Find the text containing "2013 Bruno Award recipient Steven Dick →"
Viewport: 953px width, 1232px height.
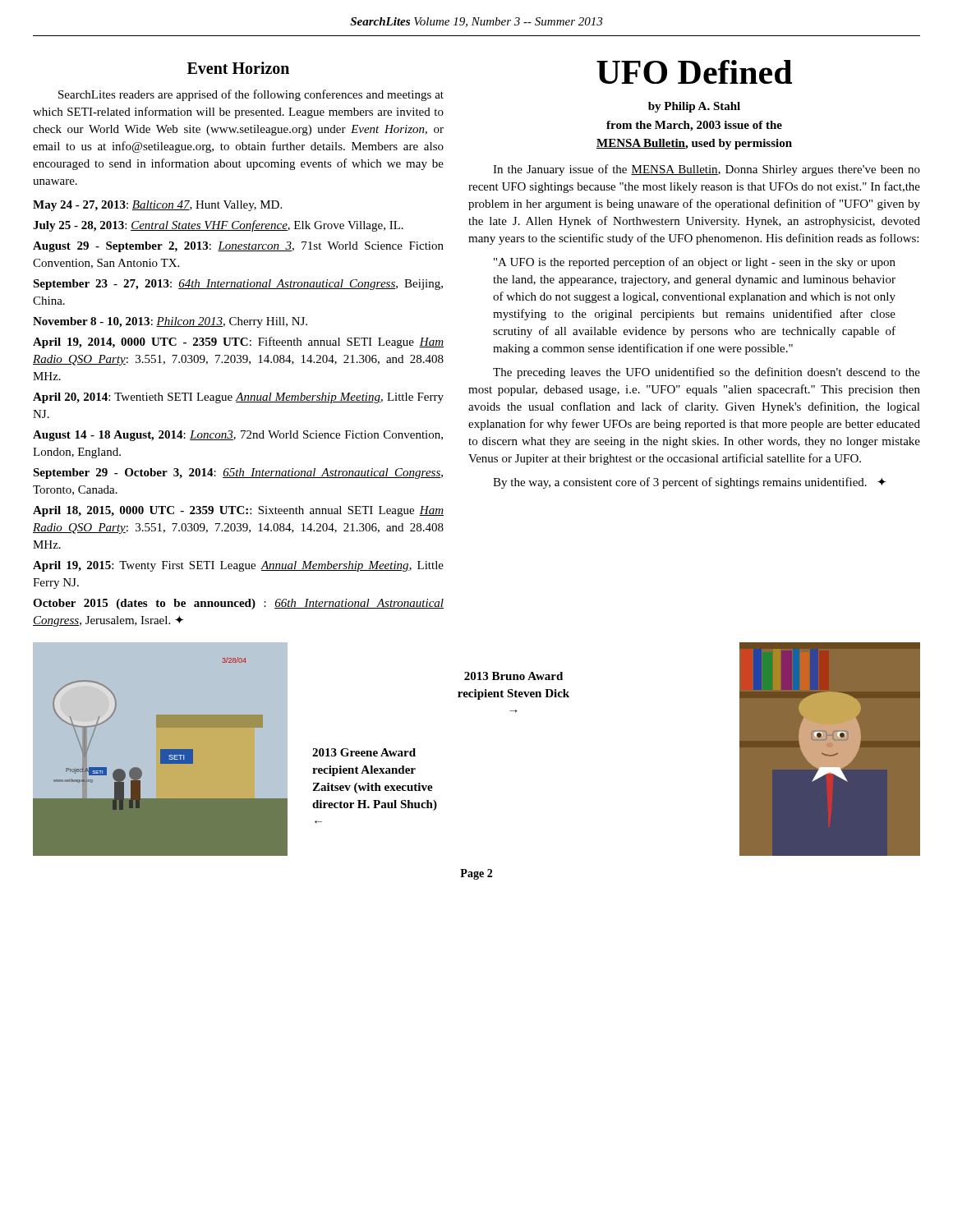tap(513, 693)
